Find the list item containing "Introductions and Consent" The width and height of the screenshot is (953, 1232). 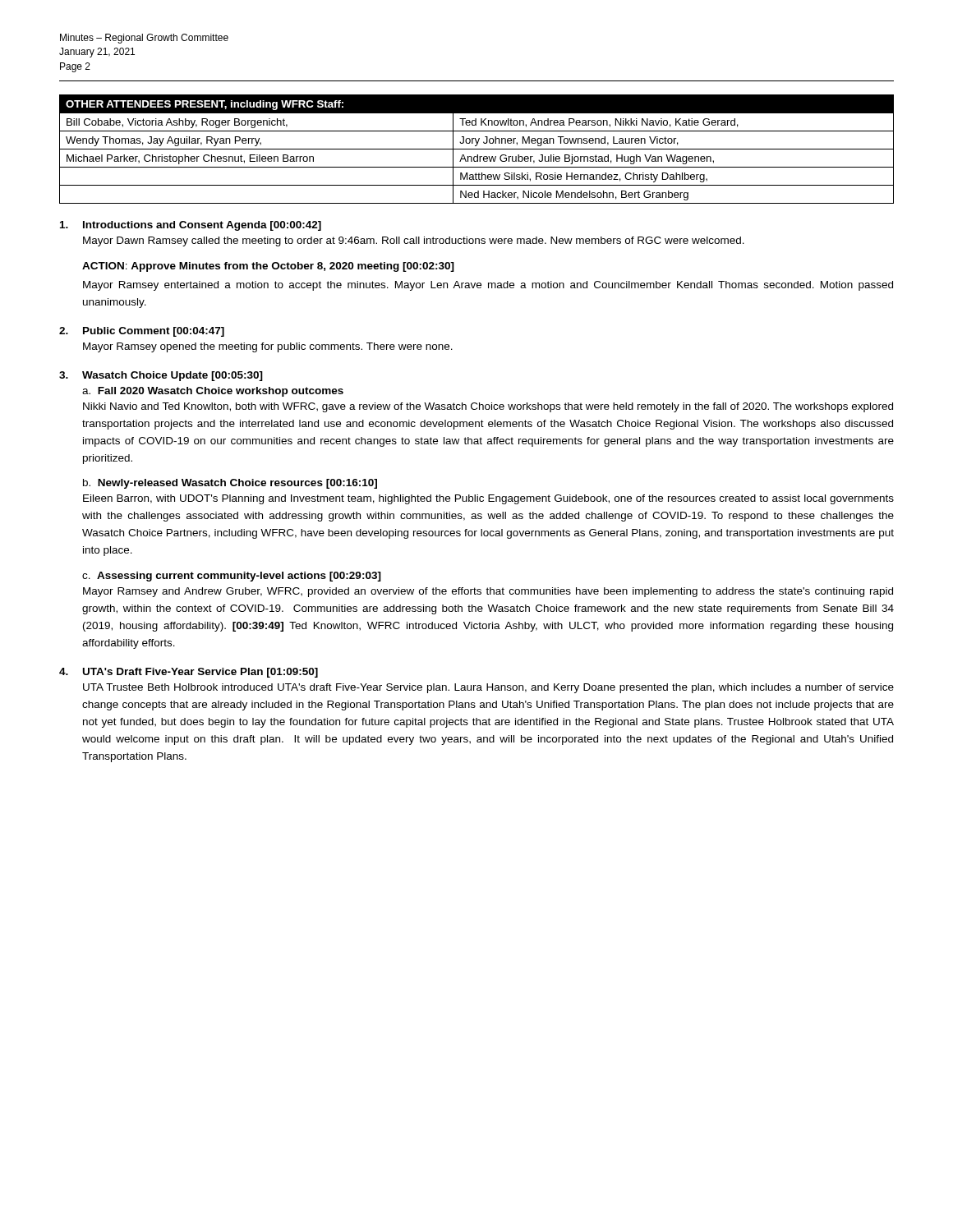tap(191, 226)
